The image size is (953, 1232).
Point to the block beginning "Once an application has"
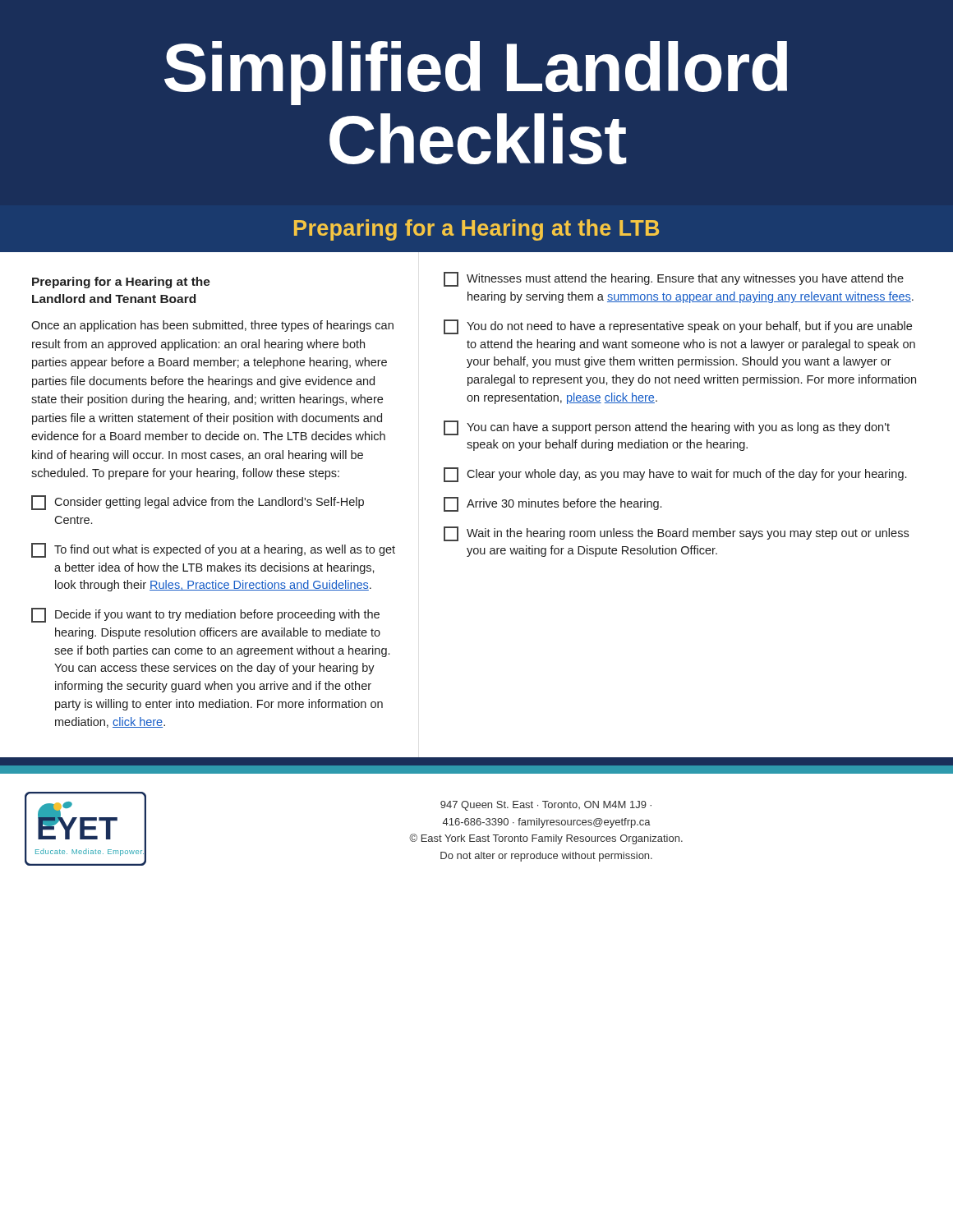point(213,399)
